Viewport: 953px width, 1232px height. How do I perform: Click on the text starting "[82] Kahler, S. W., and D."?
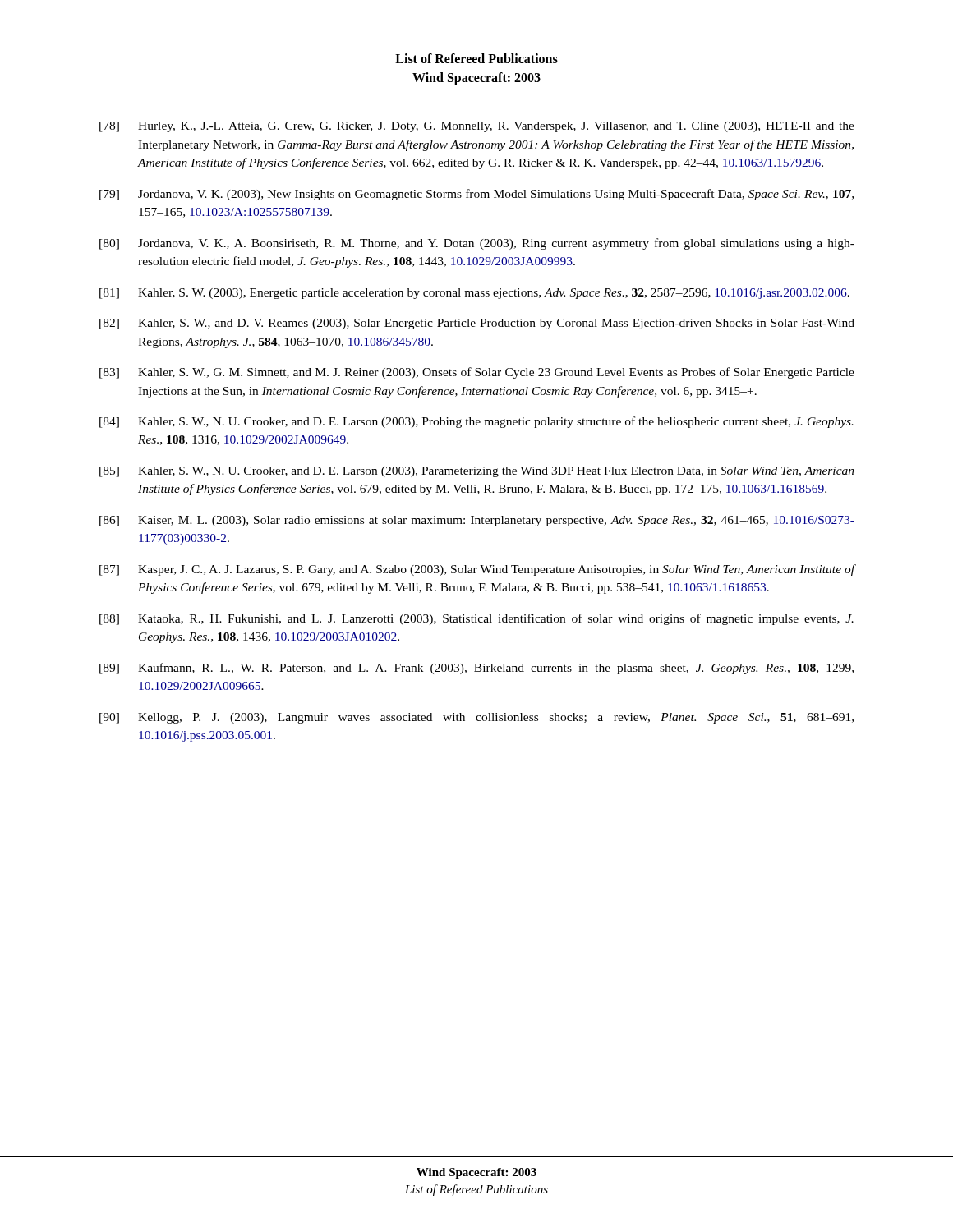point(476,332)
